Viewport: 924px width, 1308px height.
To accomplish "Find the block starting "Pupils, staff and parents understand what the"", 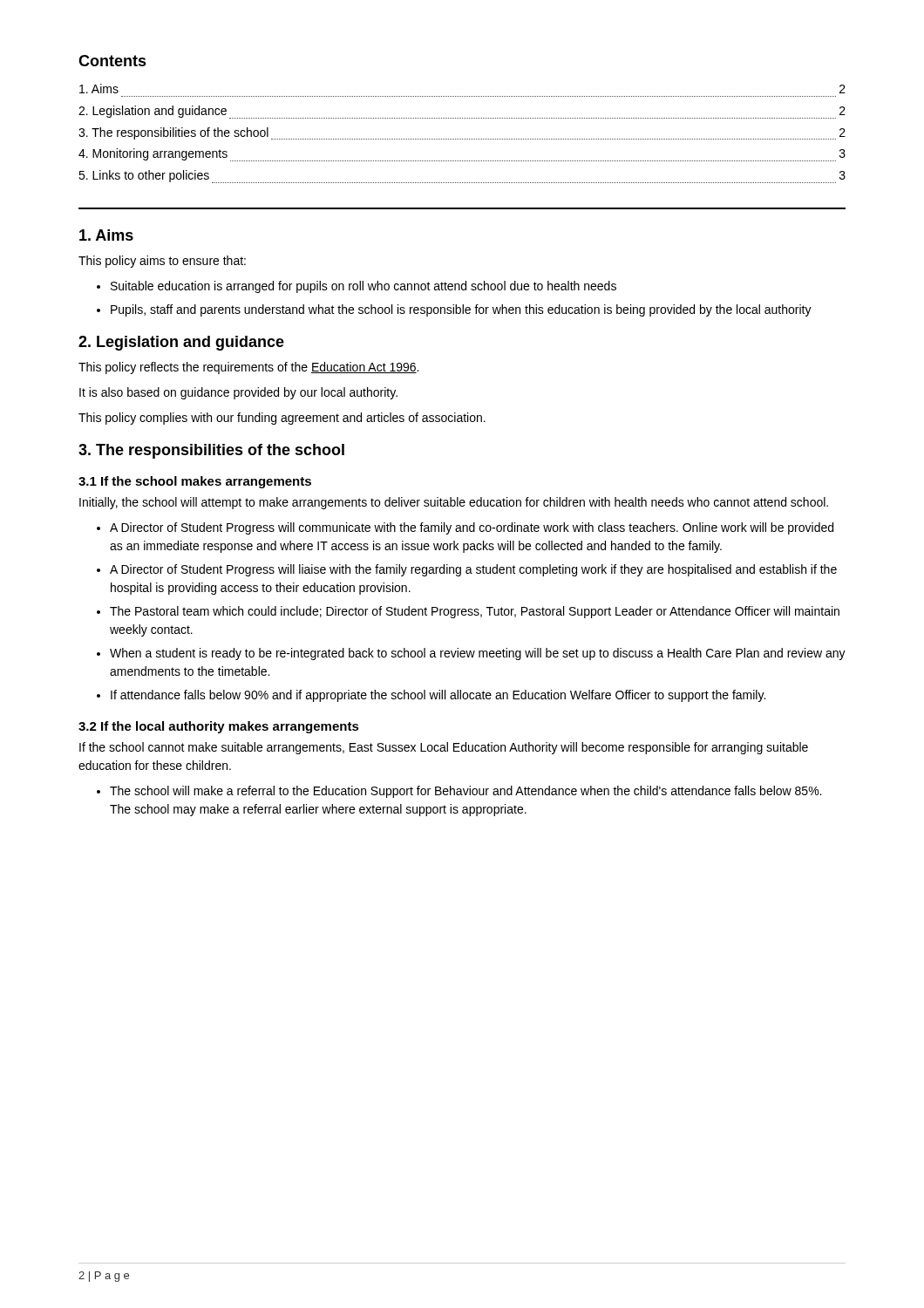I will (462, 310).
